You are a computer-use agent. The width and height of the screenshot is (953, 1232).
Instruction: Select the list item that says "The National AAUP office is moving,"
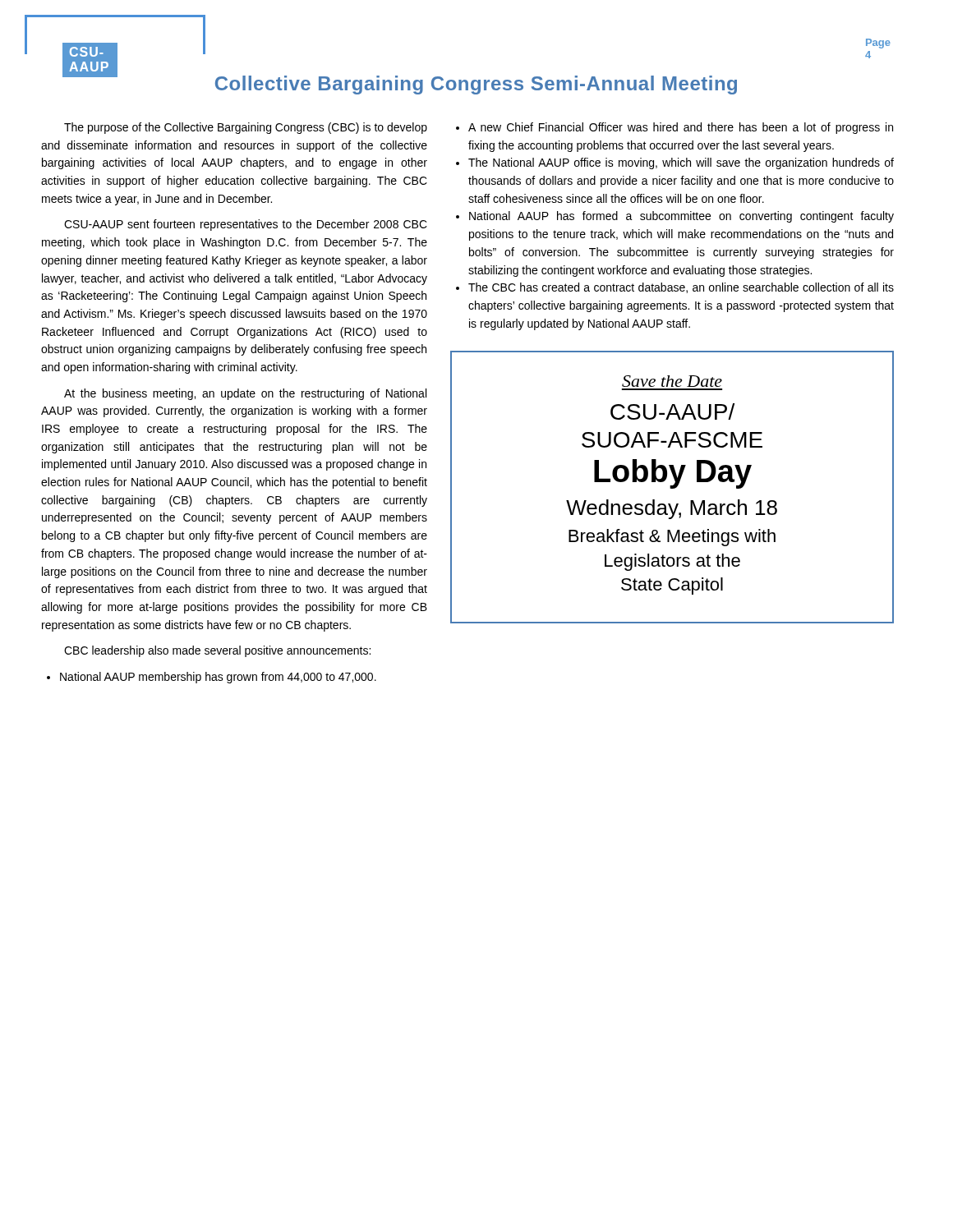click(x=681, y=181)
